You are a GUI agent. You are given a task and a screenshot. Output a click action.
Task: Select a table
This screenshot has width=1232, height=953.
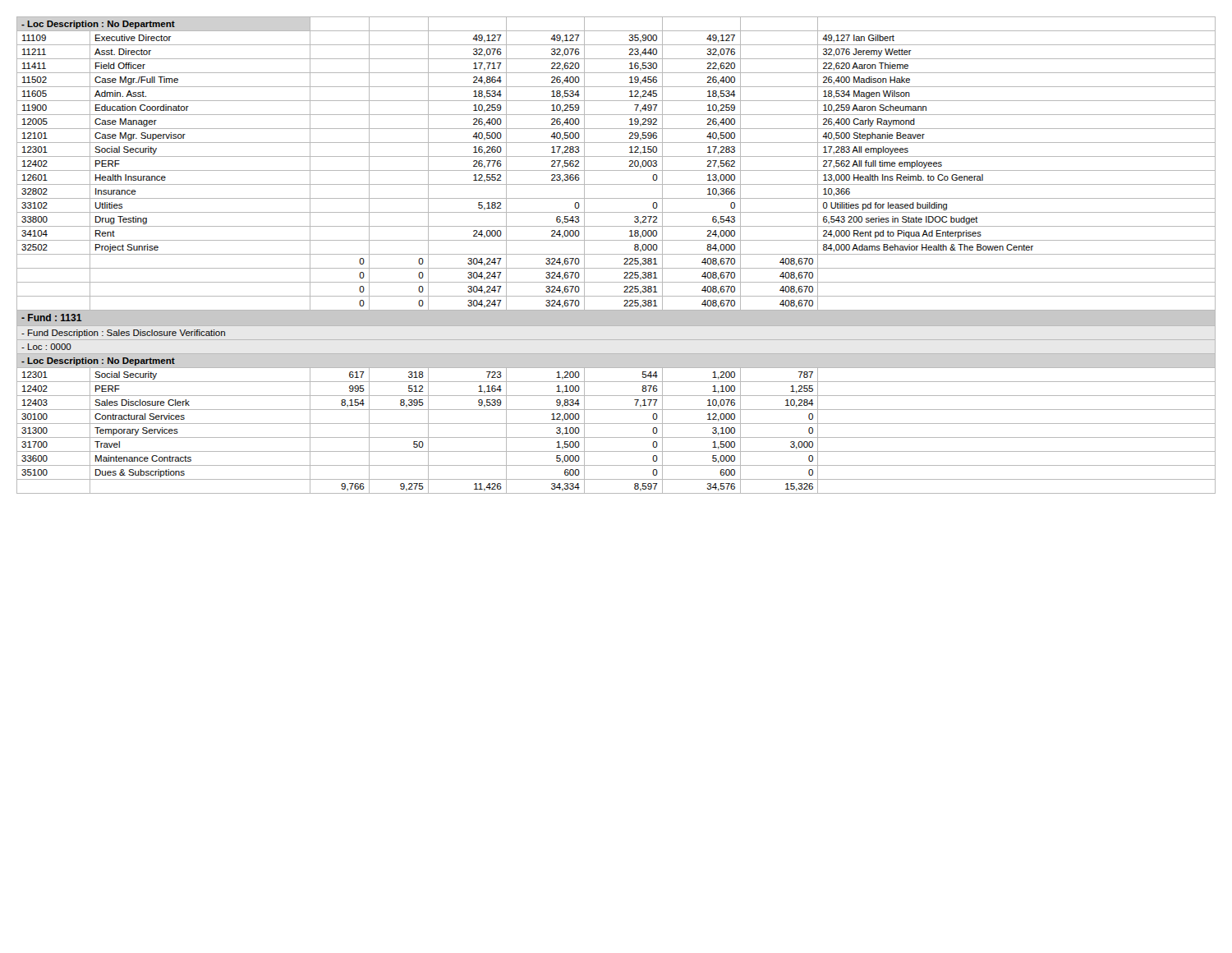point(616,255)
